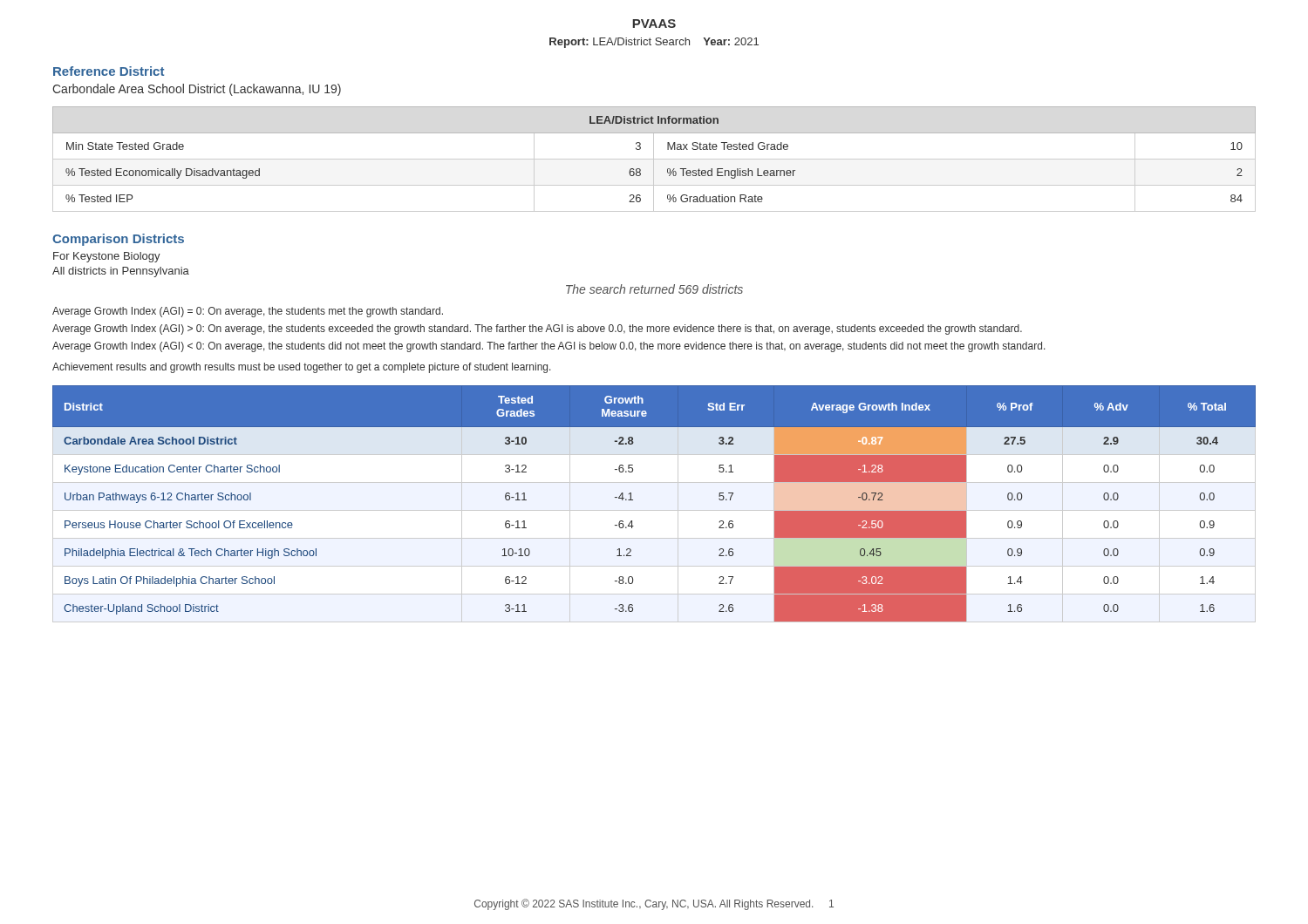Select the table that reads "Keystone Education Center"
1308x924 pixels.
[654, 504]
